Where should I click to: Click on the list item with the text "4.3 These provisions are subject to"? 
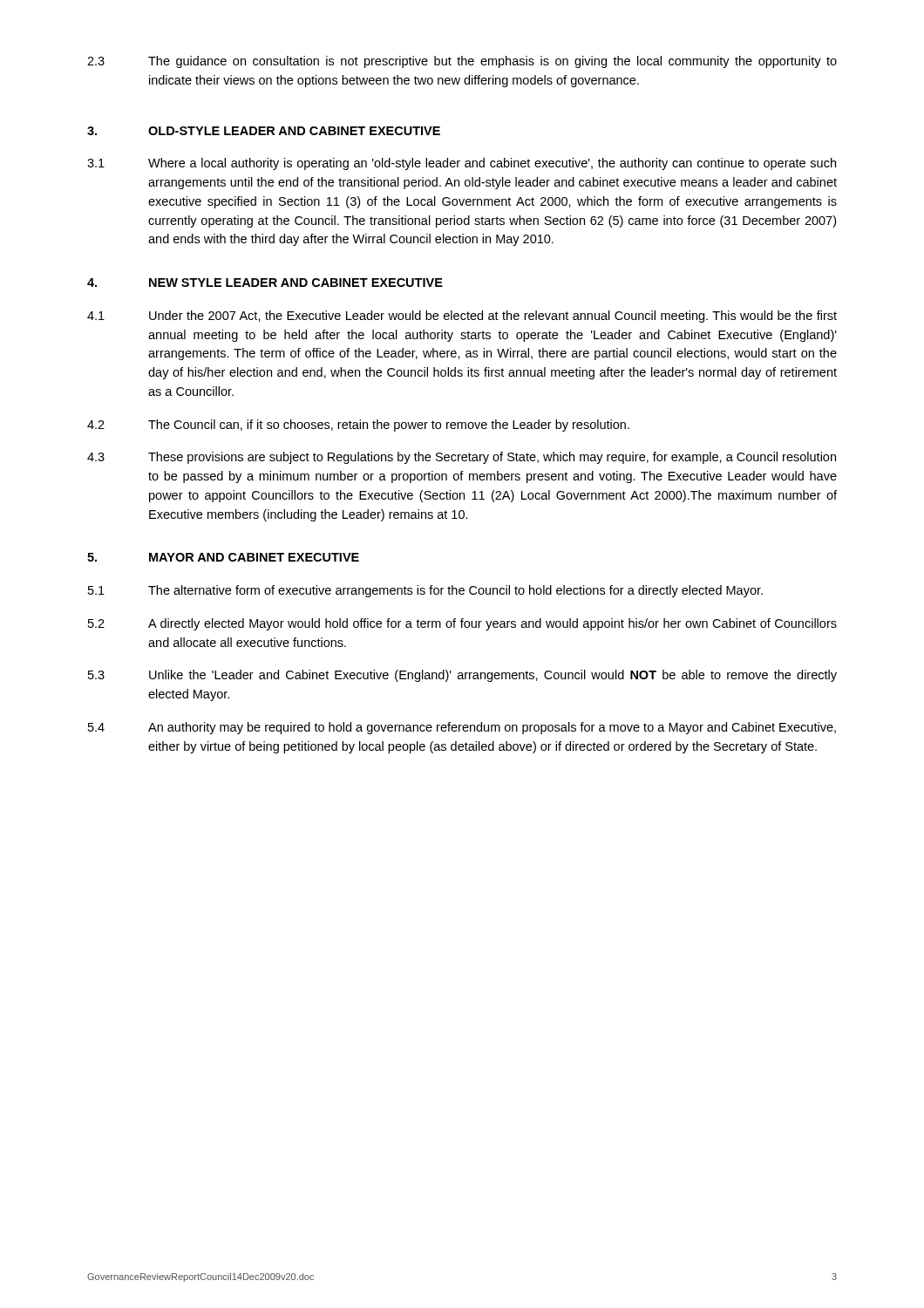462,486
